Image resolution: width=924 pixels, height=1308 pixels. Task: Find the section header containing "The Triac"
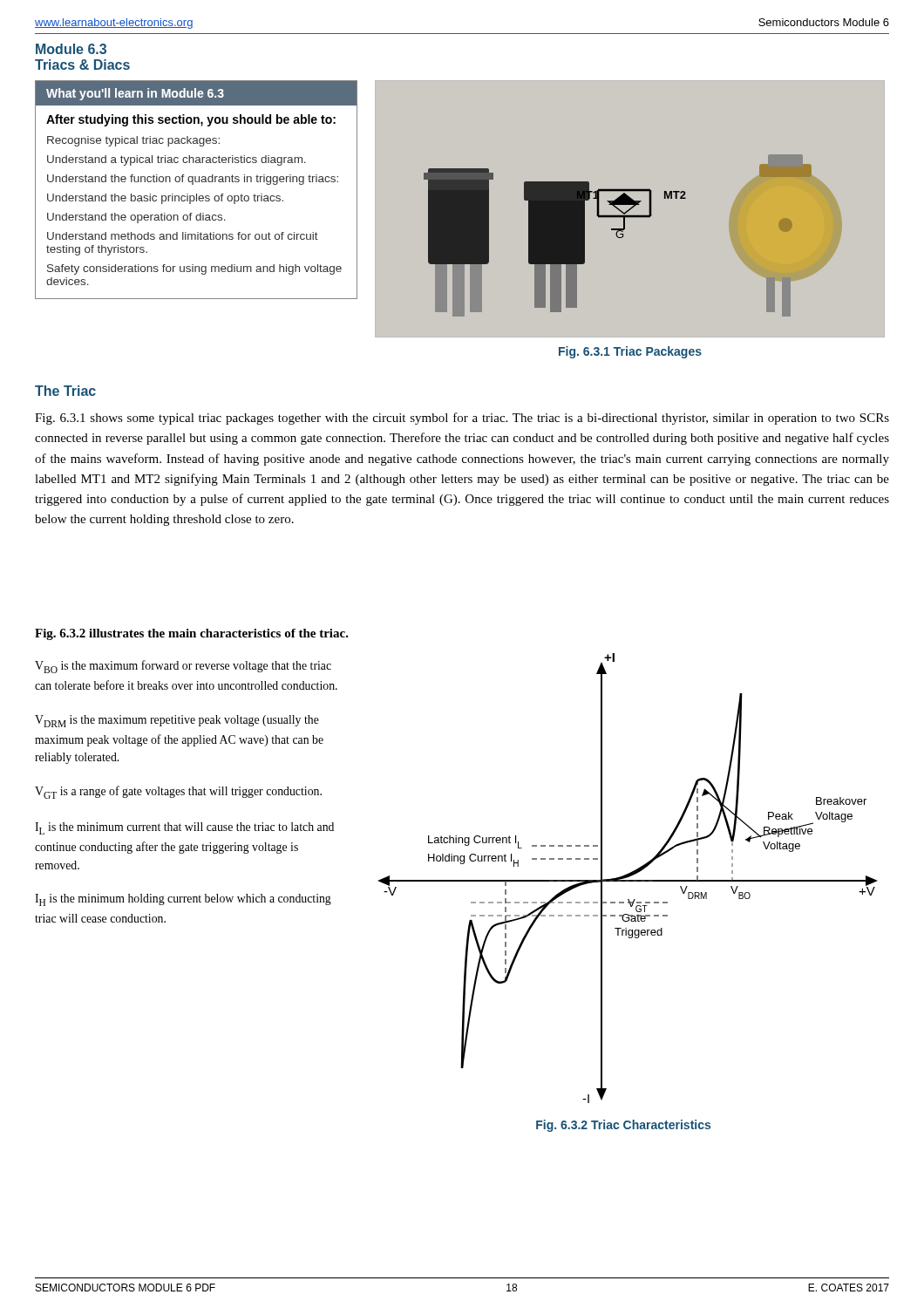65,391
